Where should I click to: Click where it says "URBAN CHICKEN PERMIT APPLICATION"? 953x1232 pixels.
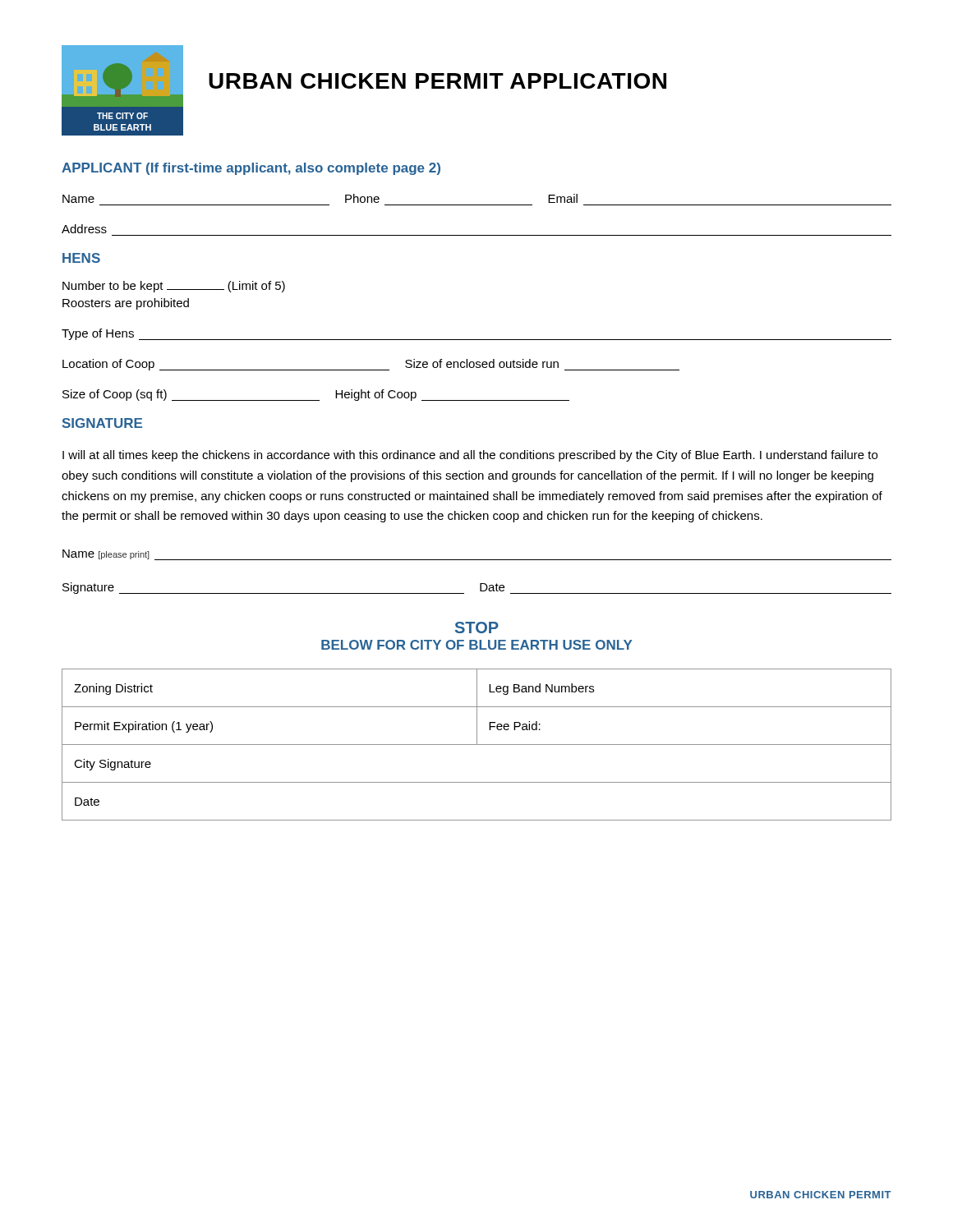tap(438, 81)
